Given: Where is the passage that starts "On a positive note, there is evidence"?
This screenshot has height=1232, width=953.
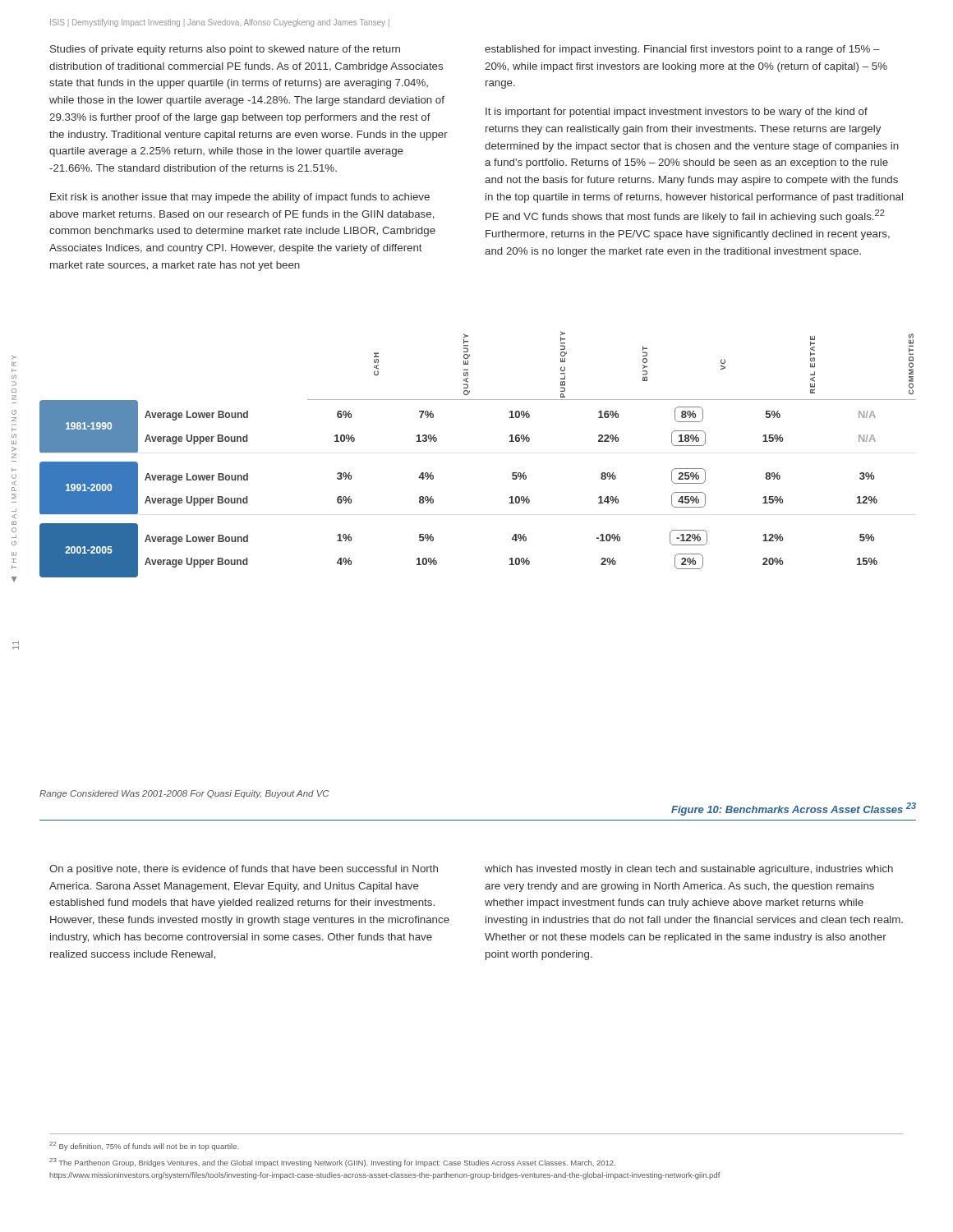Looking at the screenshot, I should (249, 911).
